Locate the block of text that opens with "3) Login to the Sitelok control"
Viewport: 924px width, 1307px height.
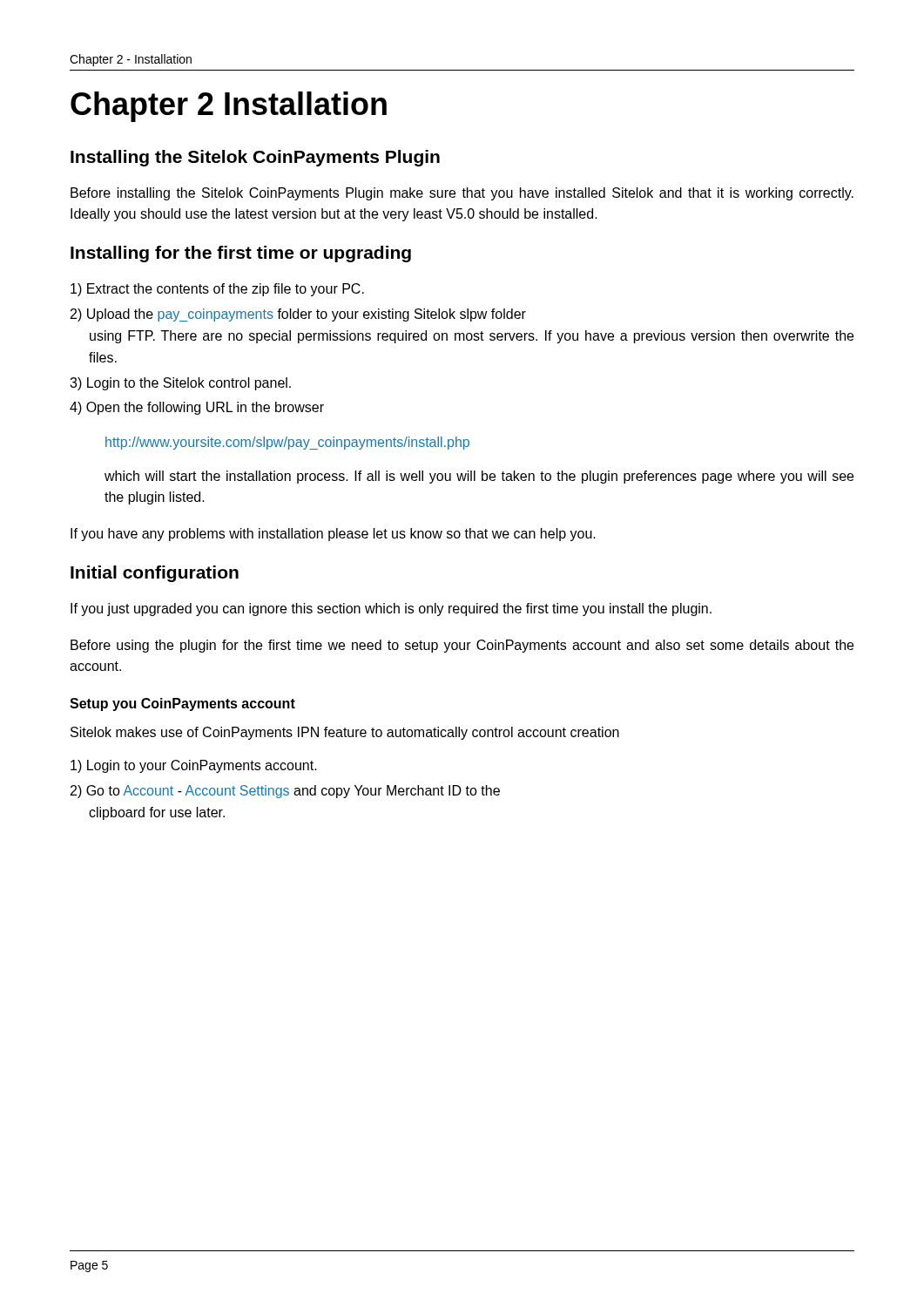[181, 383]
